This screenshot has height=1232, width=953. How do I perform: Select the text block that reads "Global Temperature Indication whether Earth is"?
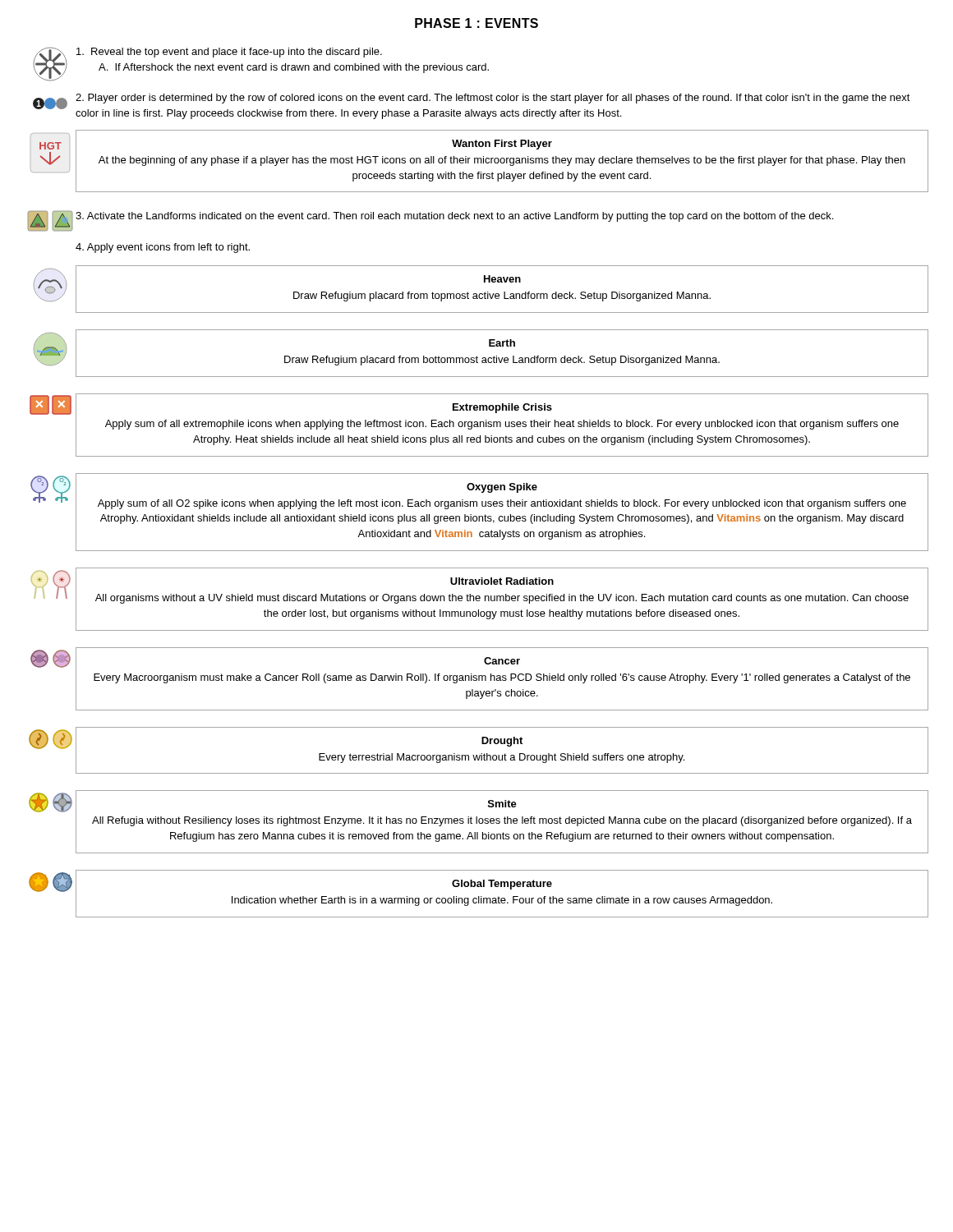(502, 893)
